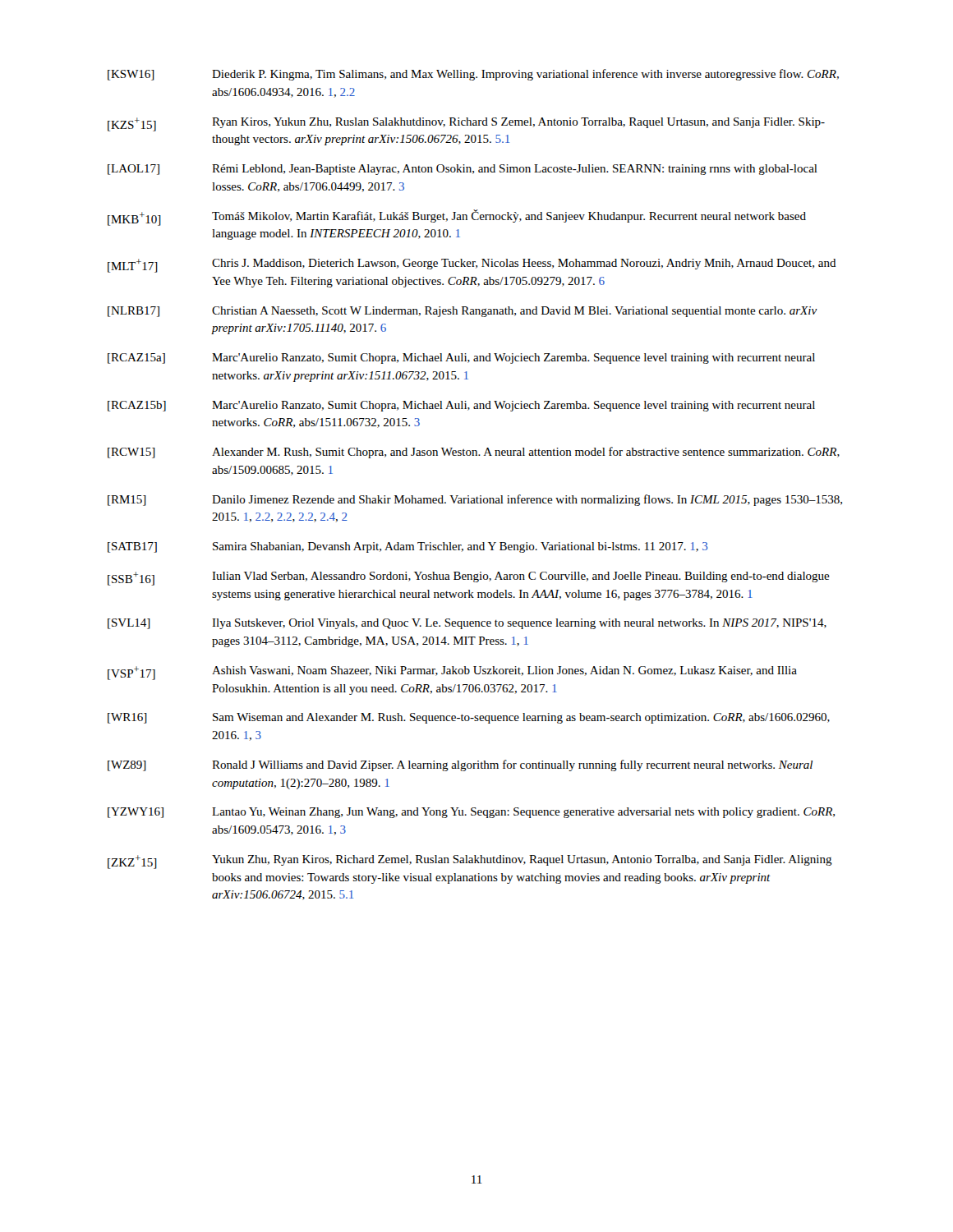Locate the list item that reads "[RM15] Danilo Jimenez"
Screen dimensions: 1232x953
pyautogui.click(x=476, y=509)
